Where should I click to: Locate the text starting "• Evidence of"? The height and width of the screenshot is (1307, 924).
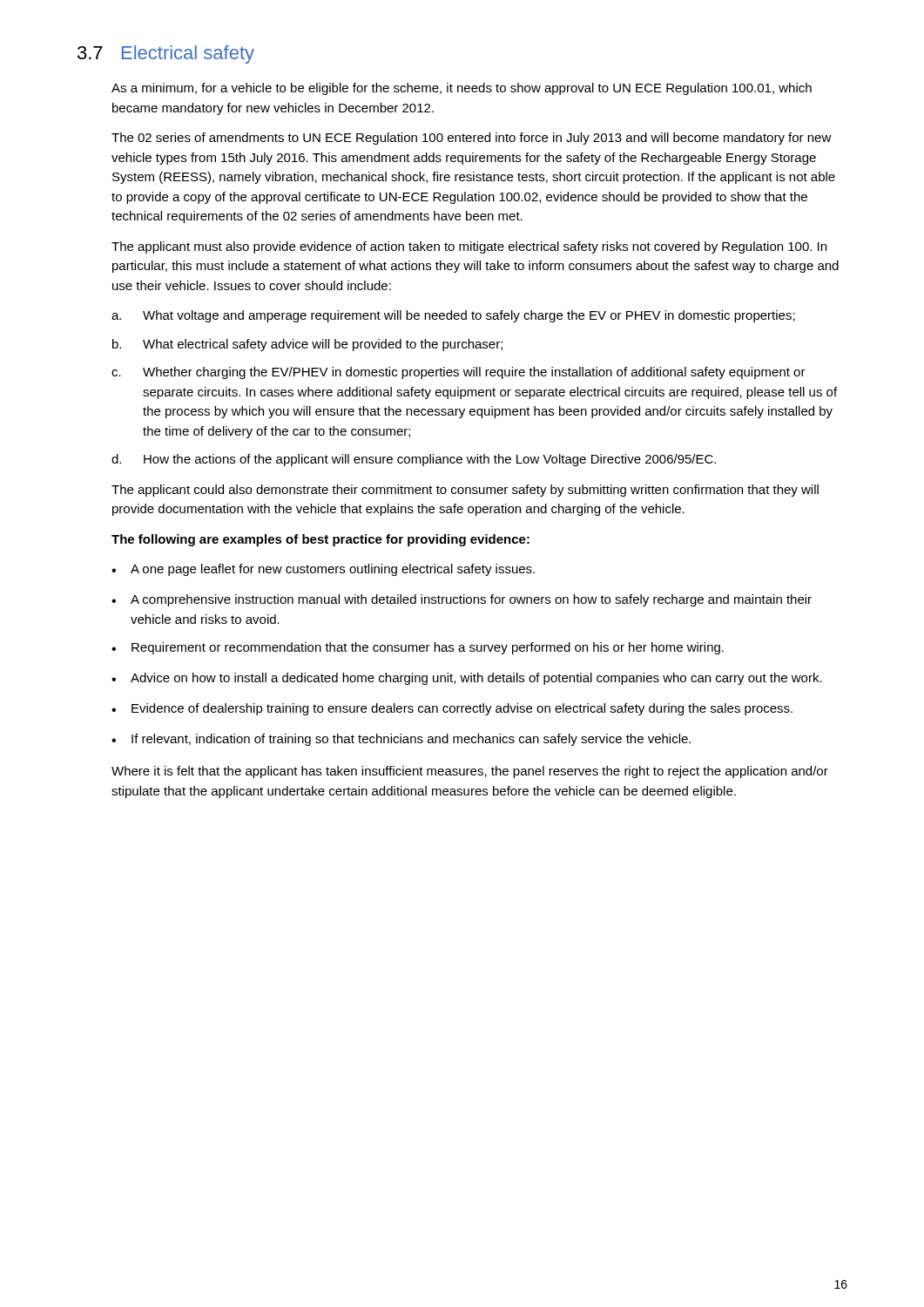click(x=479, y=710)
